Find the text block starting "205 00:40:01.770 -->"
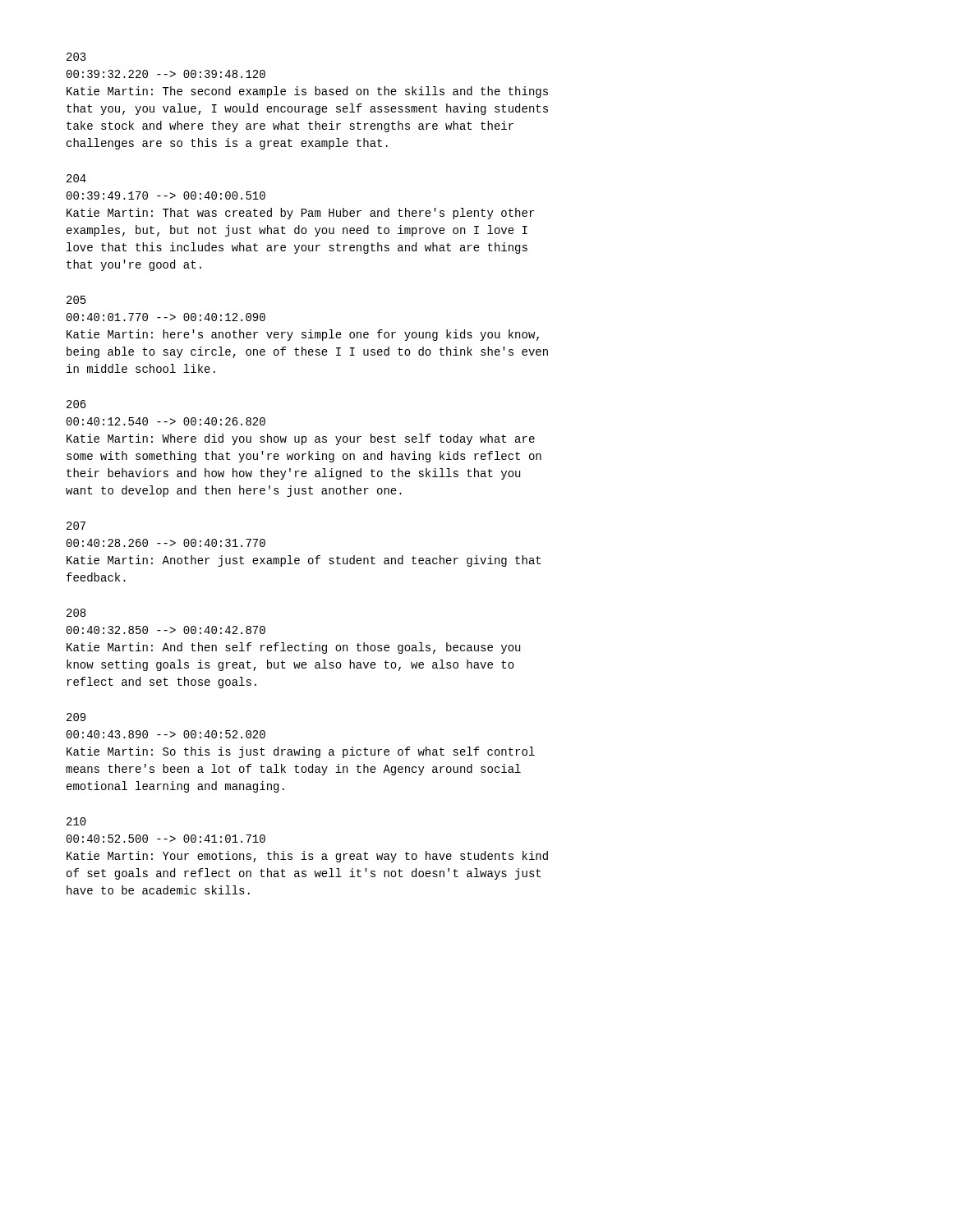The height and width of the screenshot is (1232, 953). pyautogui.click(x=307, y=335)
